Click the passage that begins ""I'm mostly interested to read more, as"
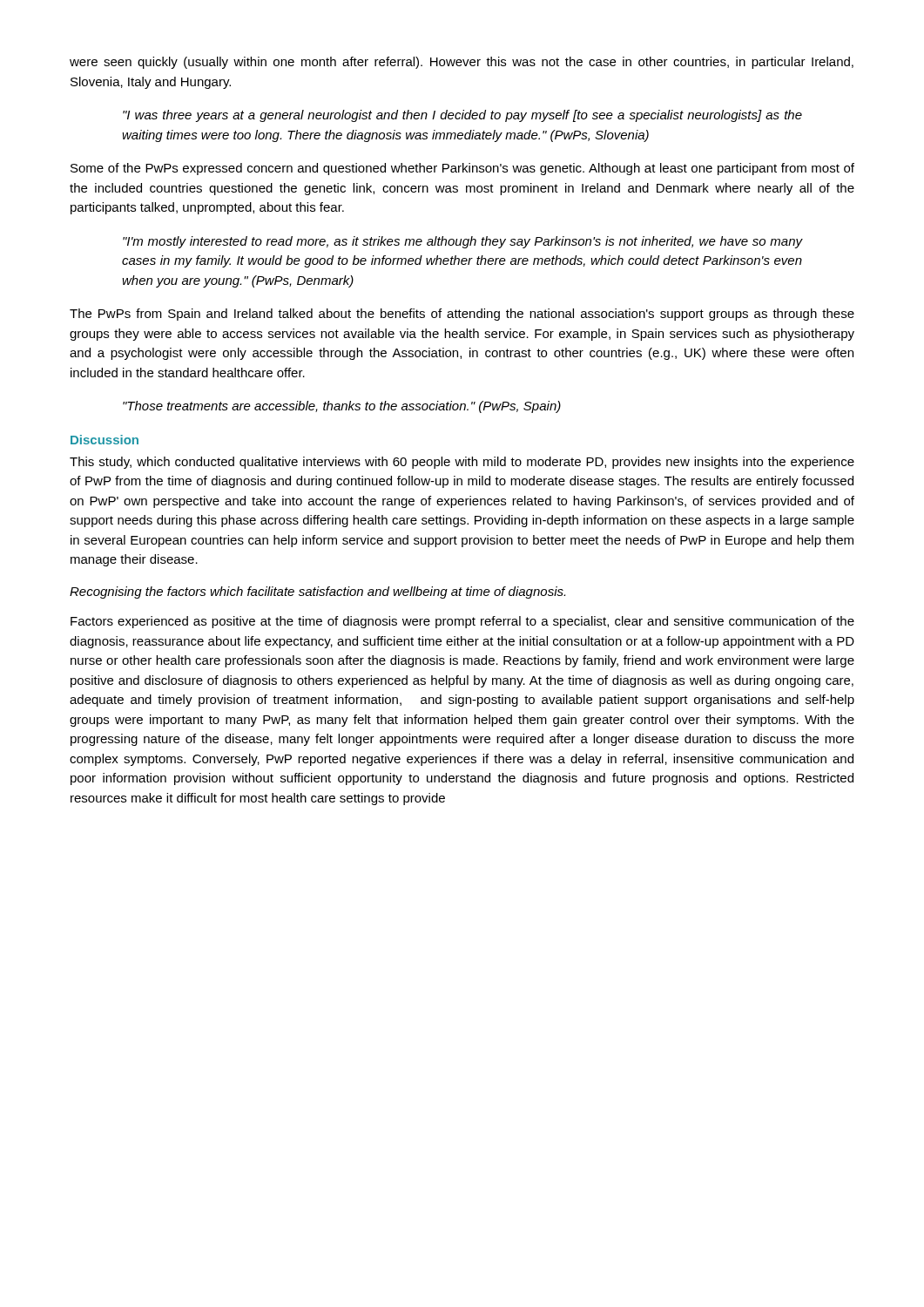The image size is (924, 1307). 462,260
